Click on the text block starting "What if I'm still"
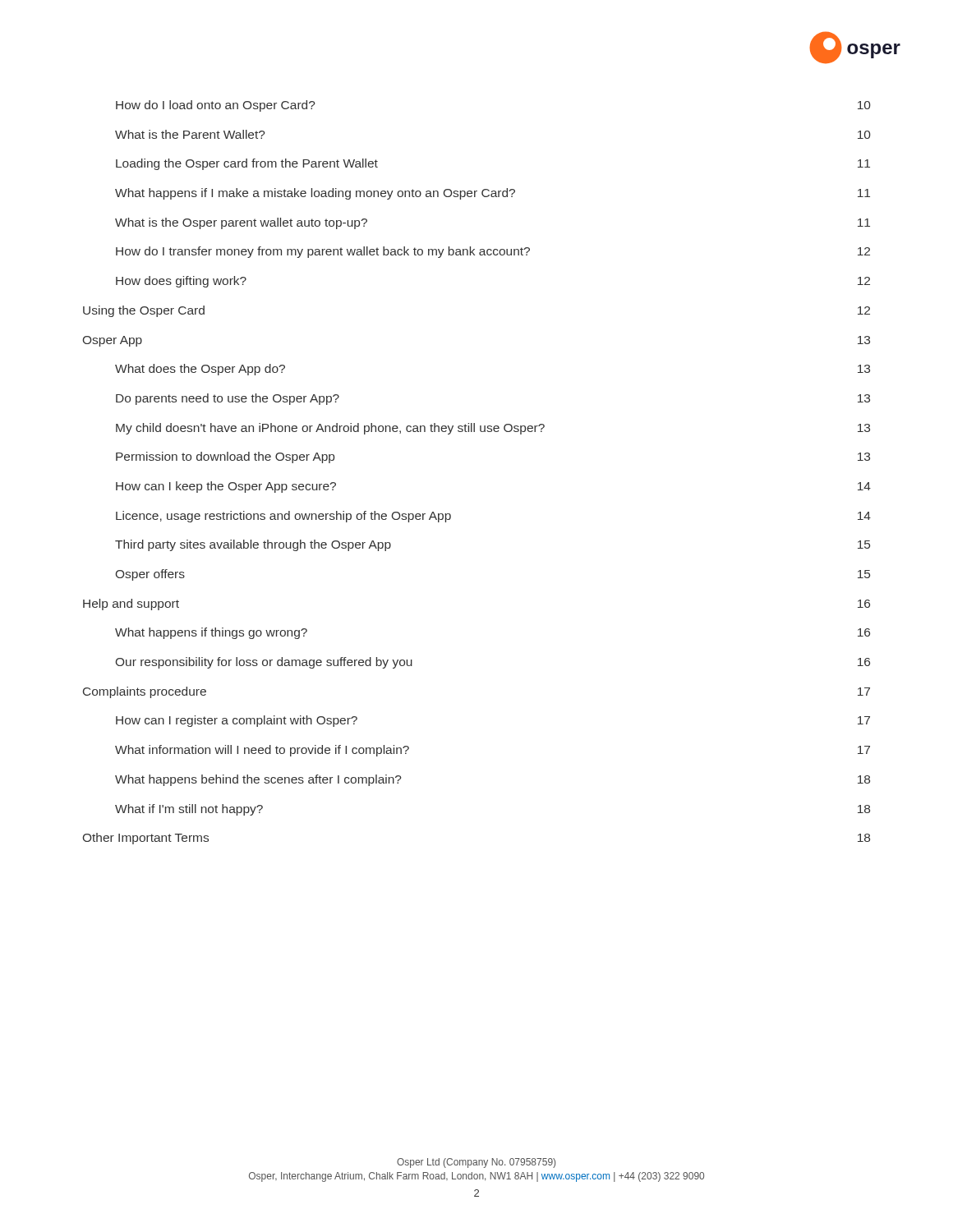Screen dimensions: 1232x953 189,809
